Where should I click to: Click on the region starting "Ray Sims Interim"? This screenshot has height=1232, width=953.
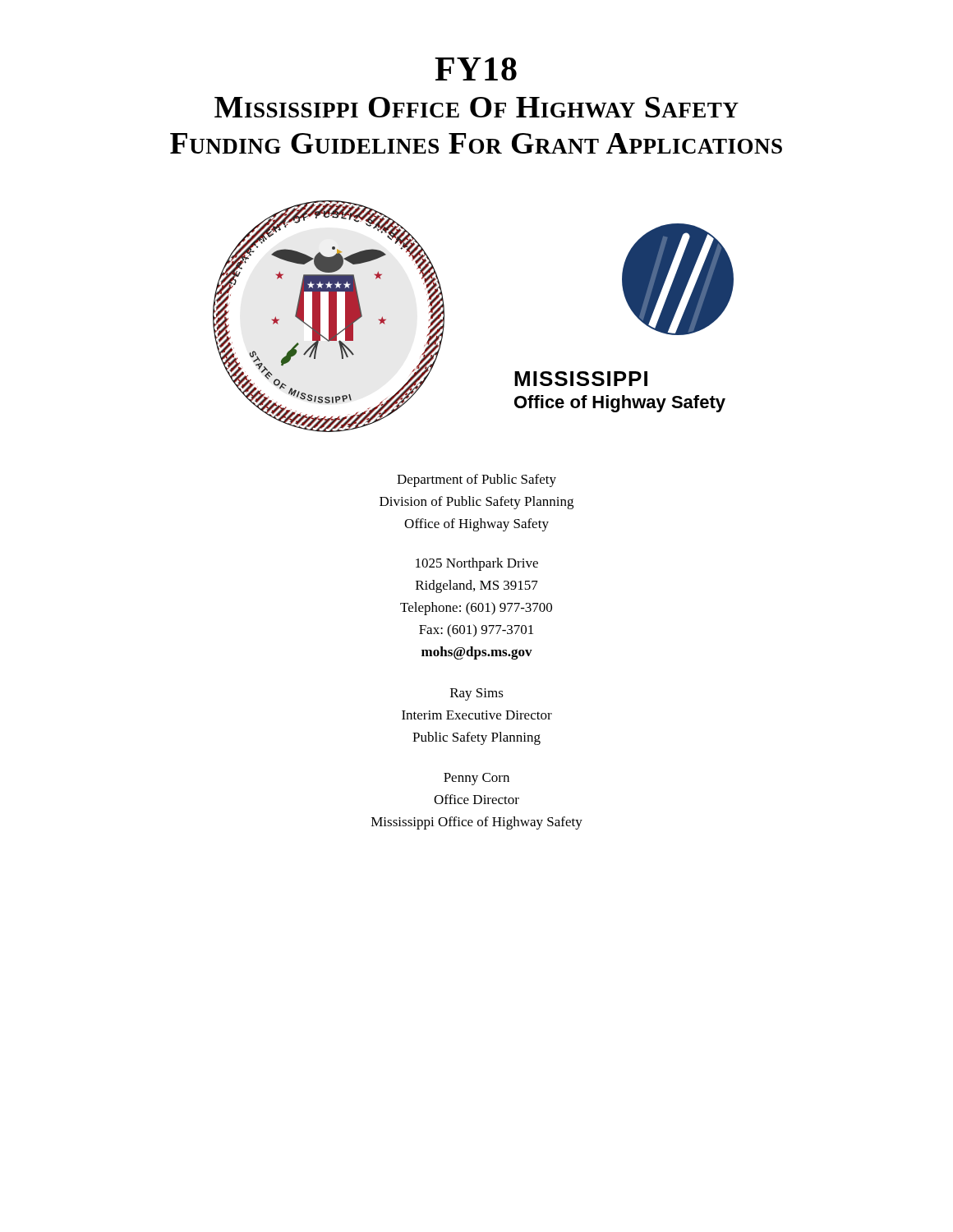pos(476,715)
